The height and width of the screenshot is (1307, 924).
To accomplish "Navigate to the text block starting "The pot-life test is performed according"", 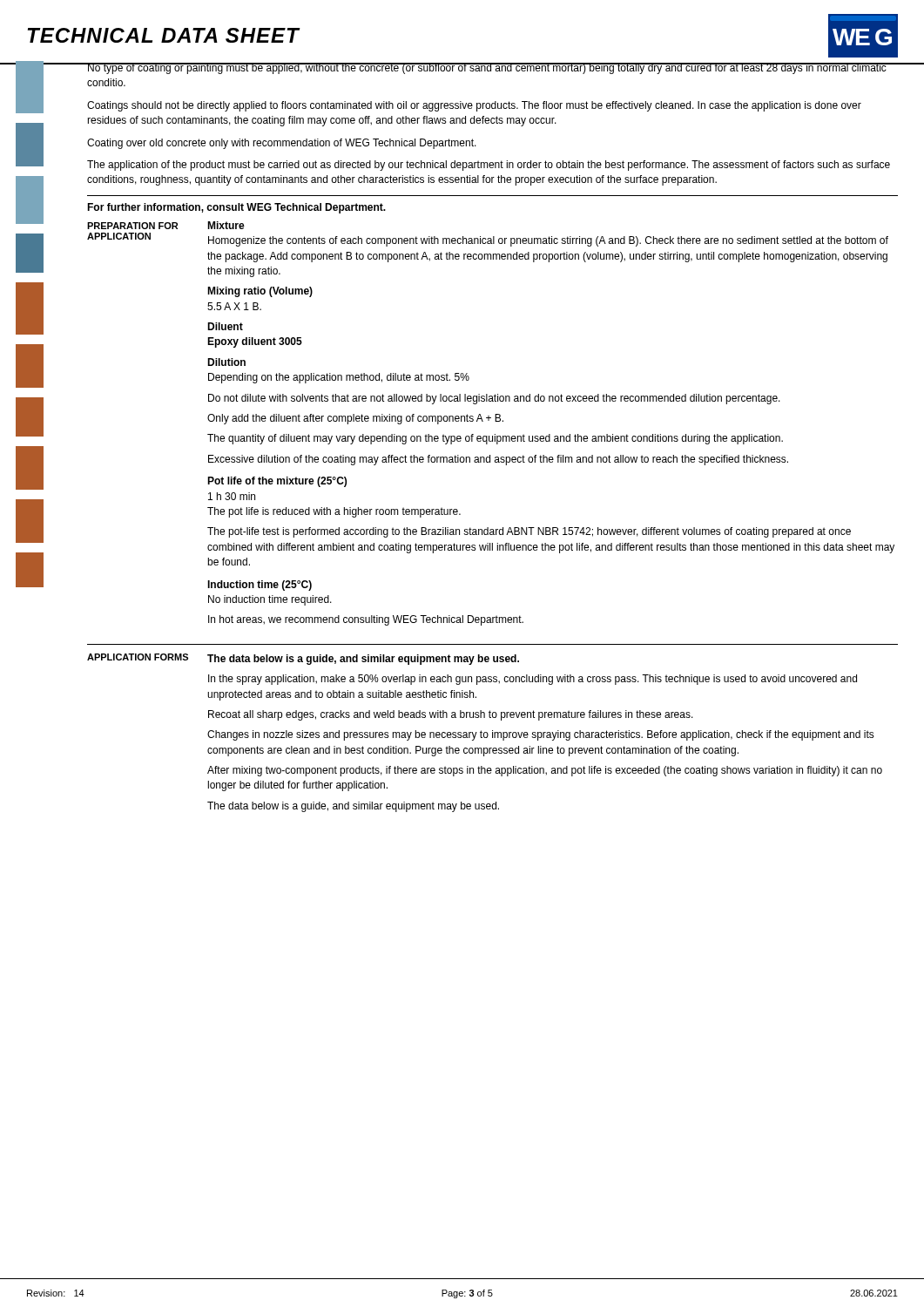I will pyautogui.click(x=551, y=547).
